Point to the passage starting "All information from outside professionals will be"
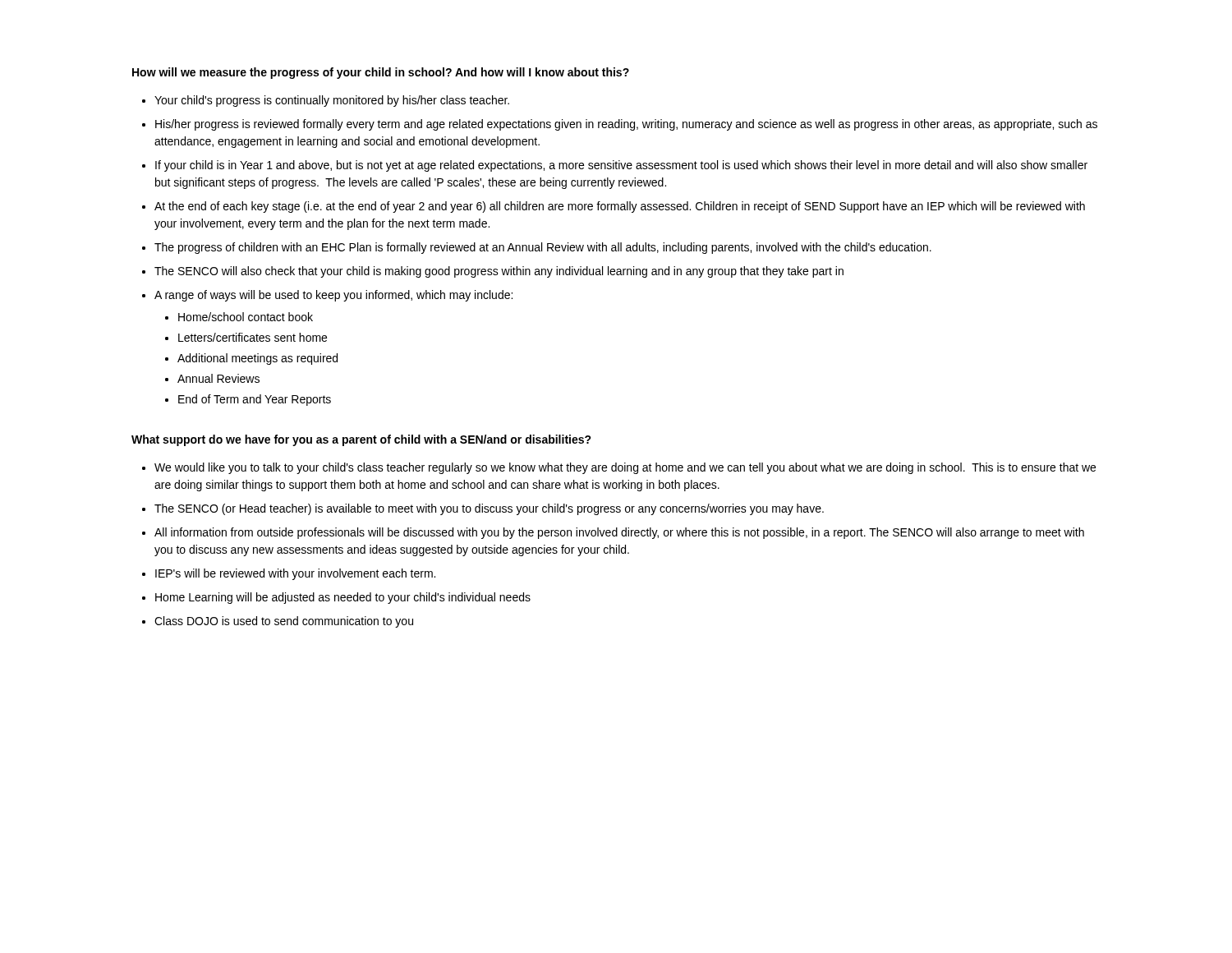 (627, 541)
